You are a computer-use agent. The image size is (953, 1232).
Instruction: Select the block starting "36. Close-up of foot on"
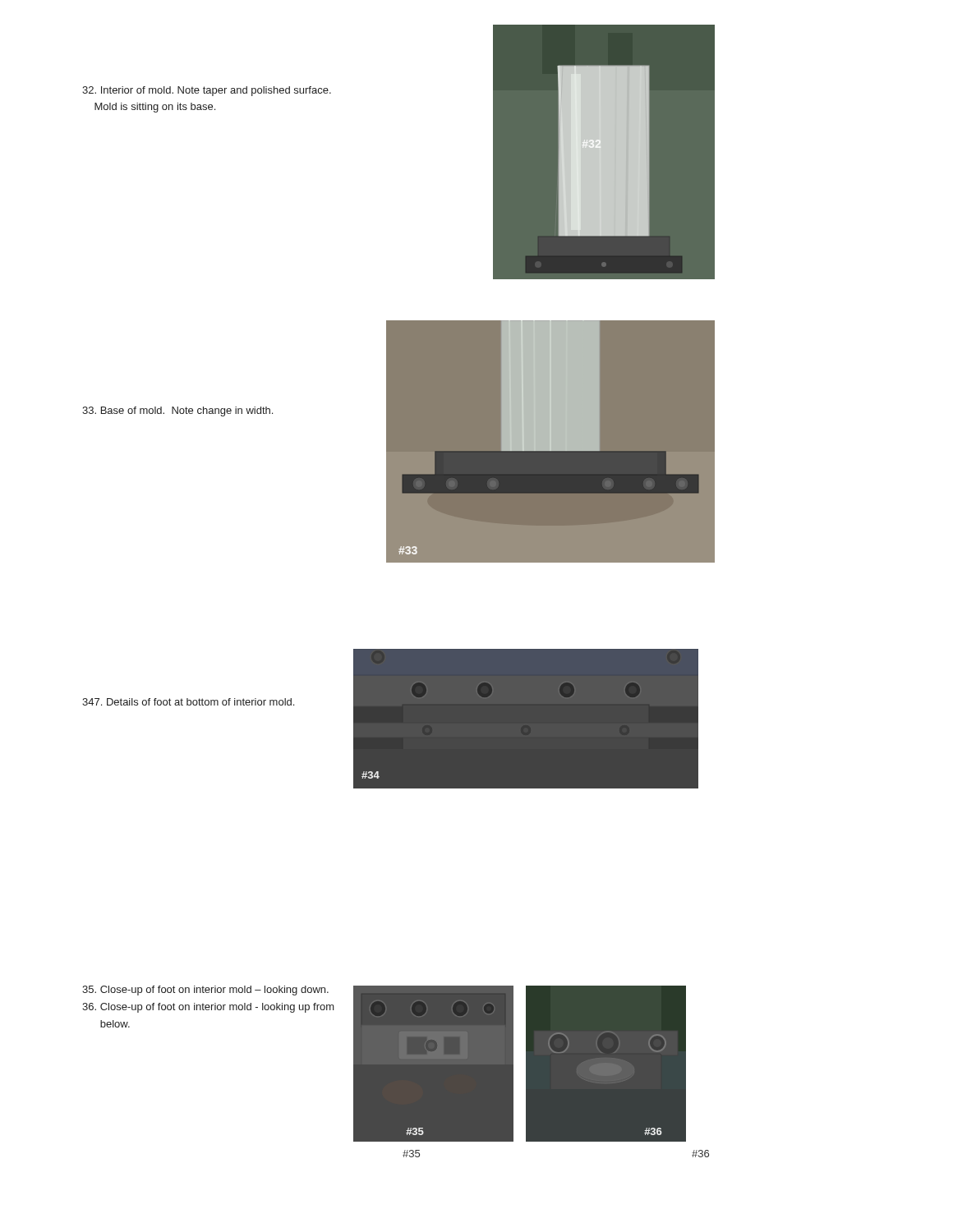[x=208, y=1015]
